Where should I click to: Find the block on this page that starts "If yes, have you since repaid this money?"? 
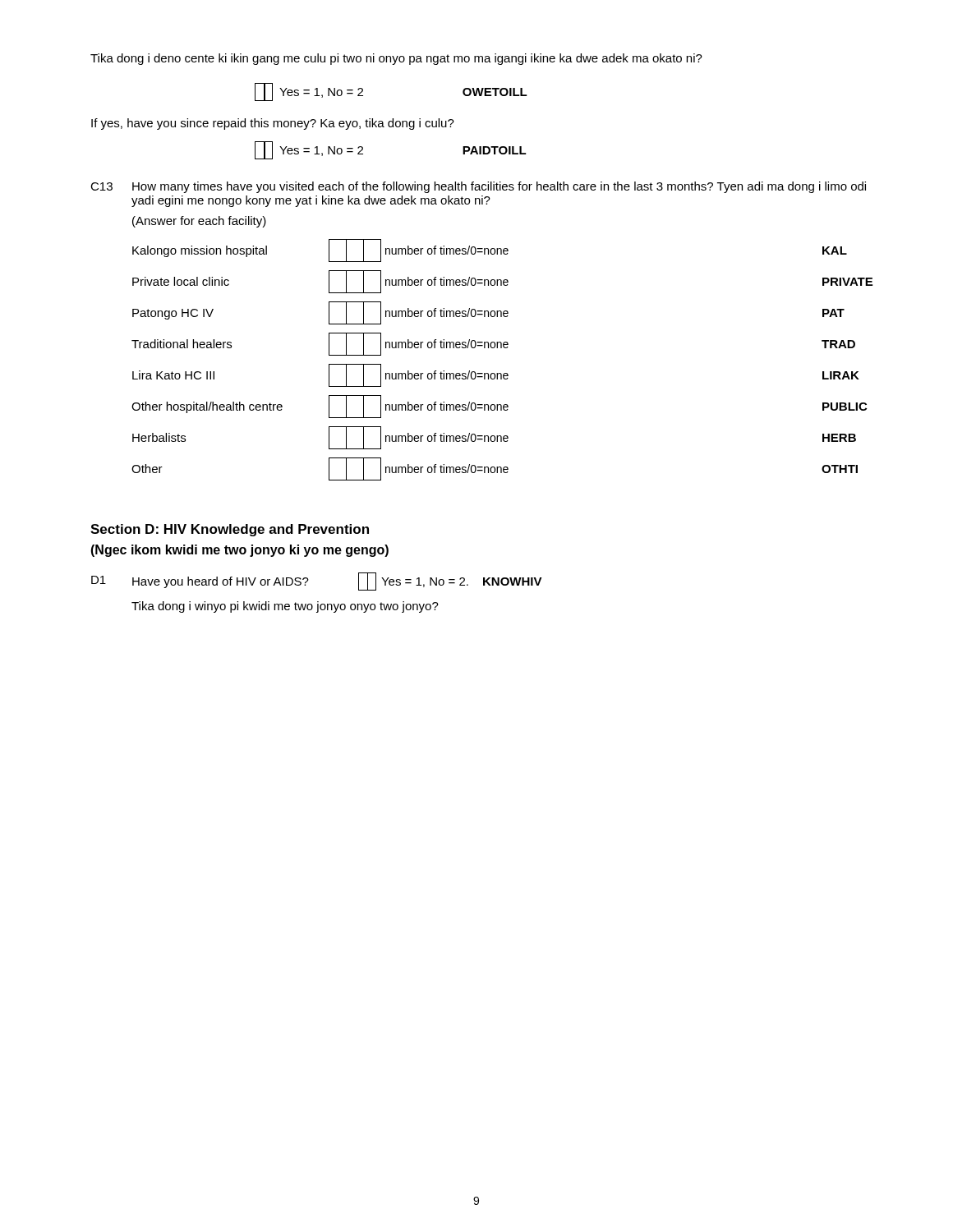[272, 122]
